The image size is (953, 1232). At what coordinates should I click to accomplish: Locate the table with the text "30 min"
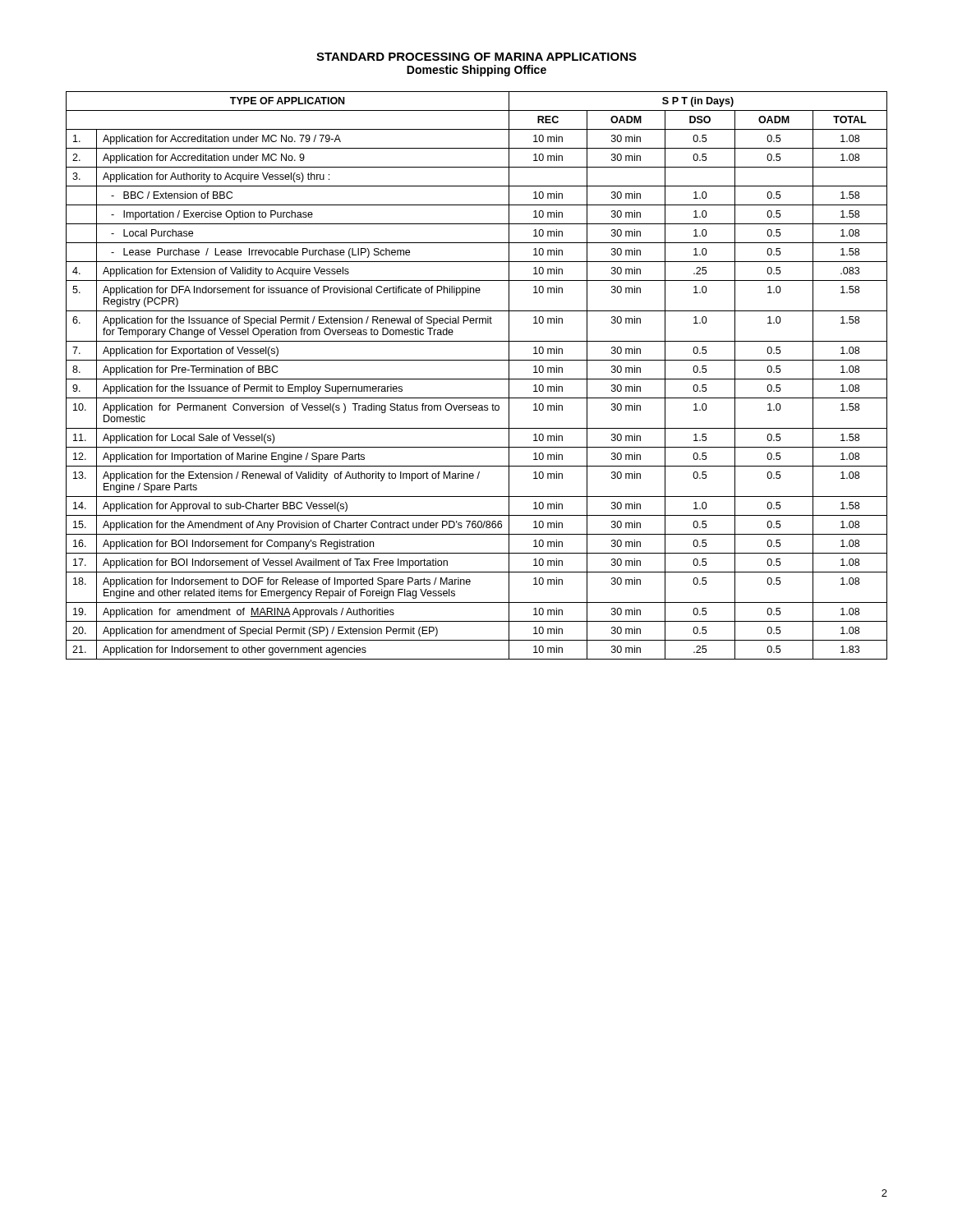click(476, 375)
